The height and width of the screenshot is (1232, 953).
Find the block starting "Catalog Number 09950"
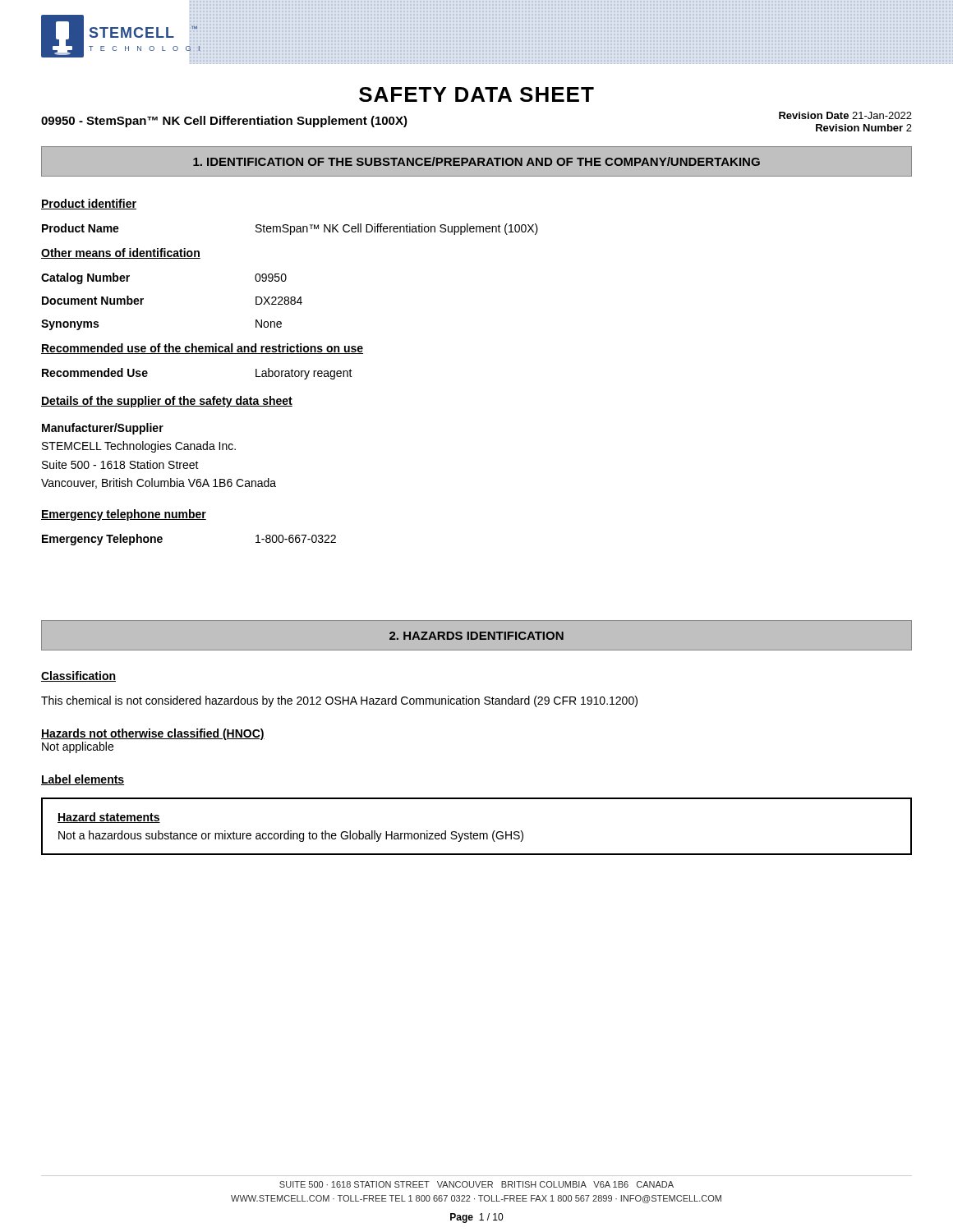point(91,278)
